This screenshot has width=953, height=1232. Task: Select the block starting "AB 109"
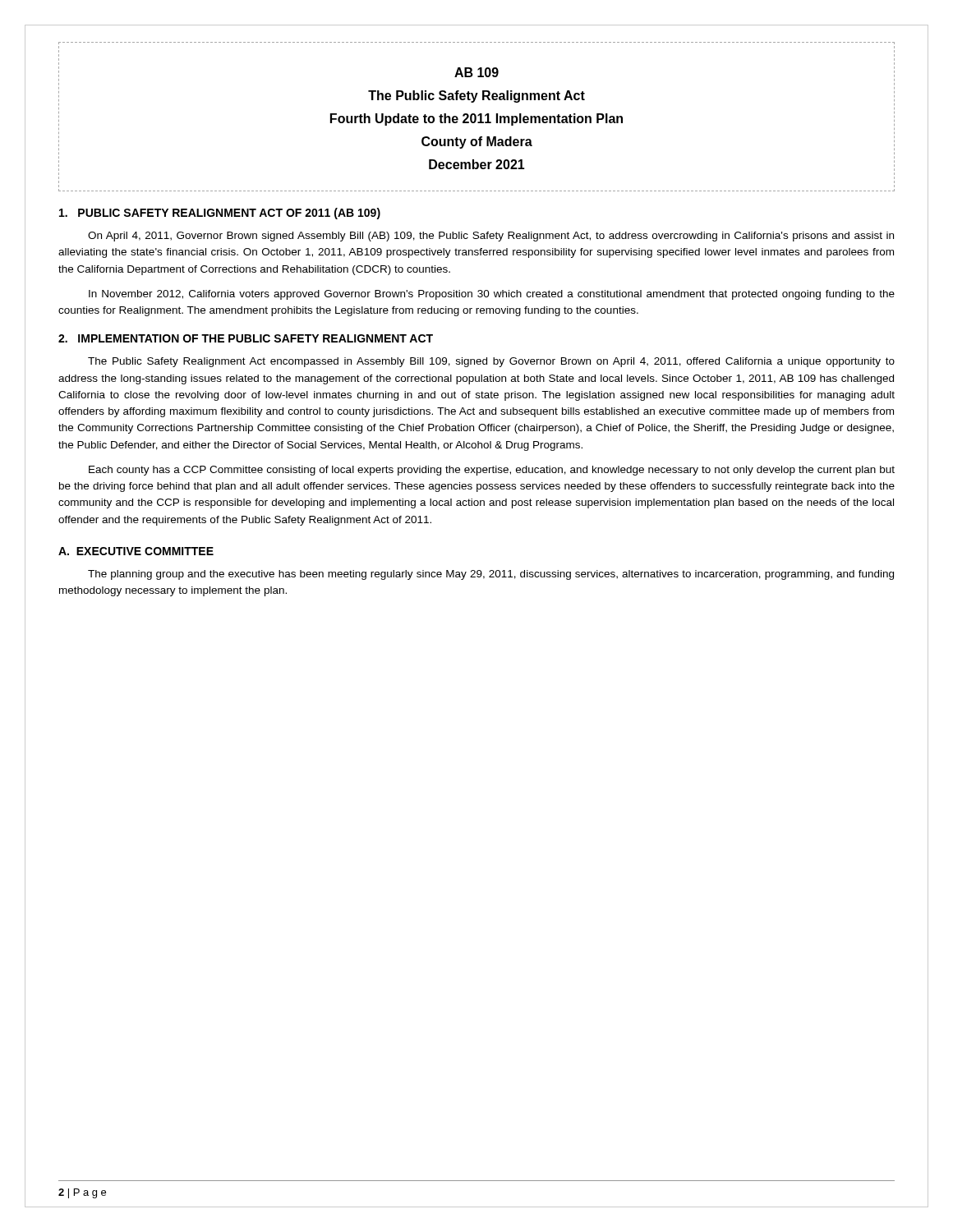476,73
